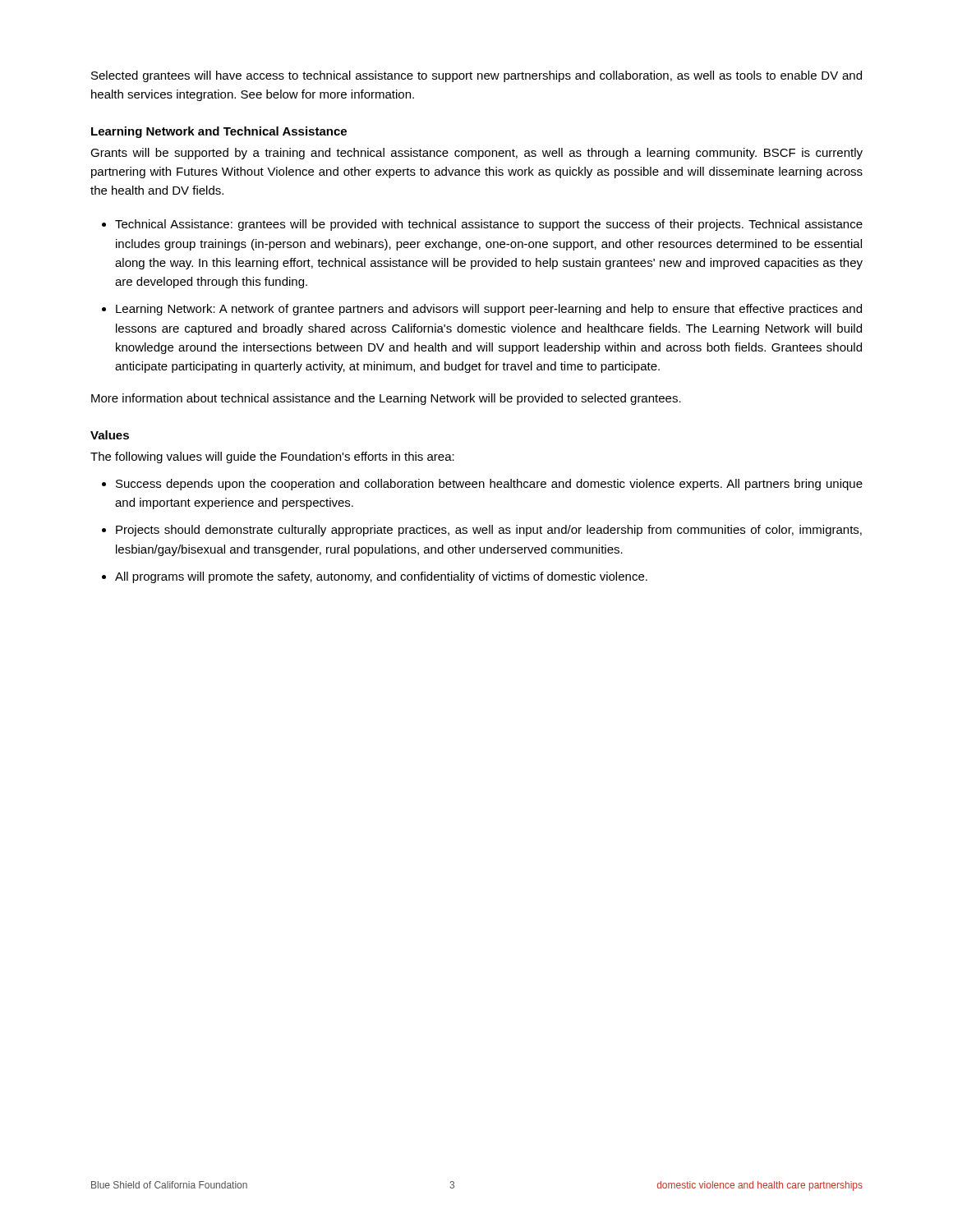The height and width of the screenshot is (1232, 953).
Task: Find the element starting "Success depends upon"
Action: coord(489,493)
